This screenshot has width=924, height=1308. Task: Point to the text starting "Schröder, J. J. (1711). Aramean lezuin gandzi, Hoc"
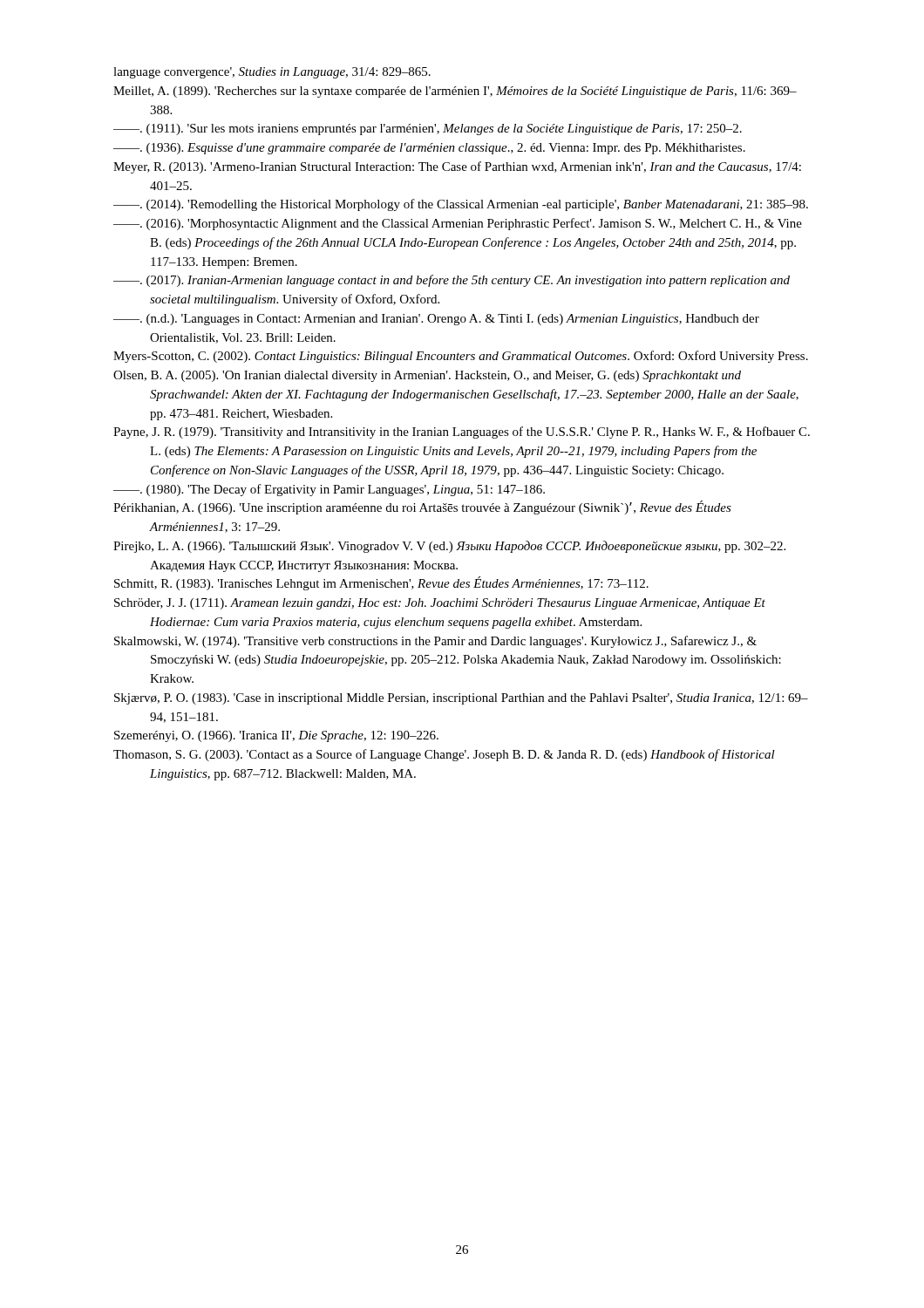pos(439,612)
